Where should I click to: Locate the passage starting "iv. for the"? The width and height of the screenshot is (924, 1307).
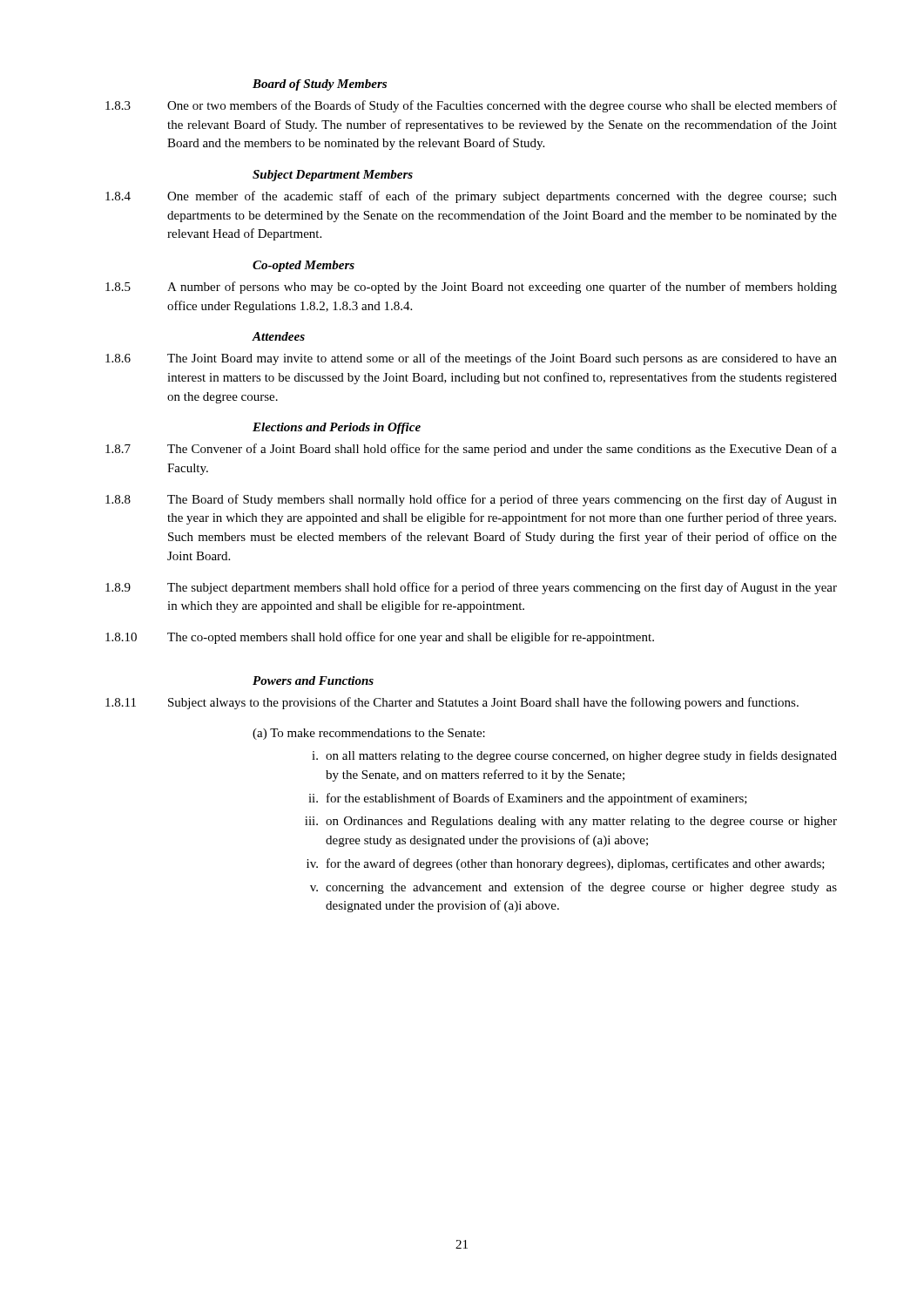pos(562,864)
